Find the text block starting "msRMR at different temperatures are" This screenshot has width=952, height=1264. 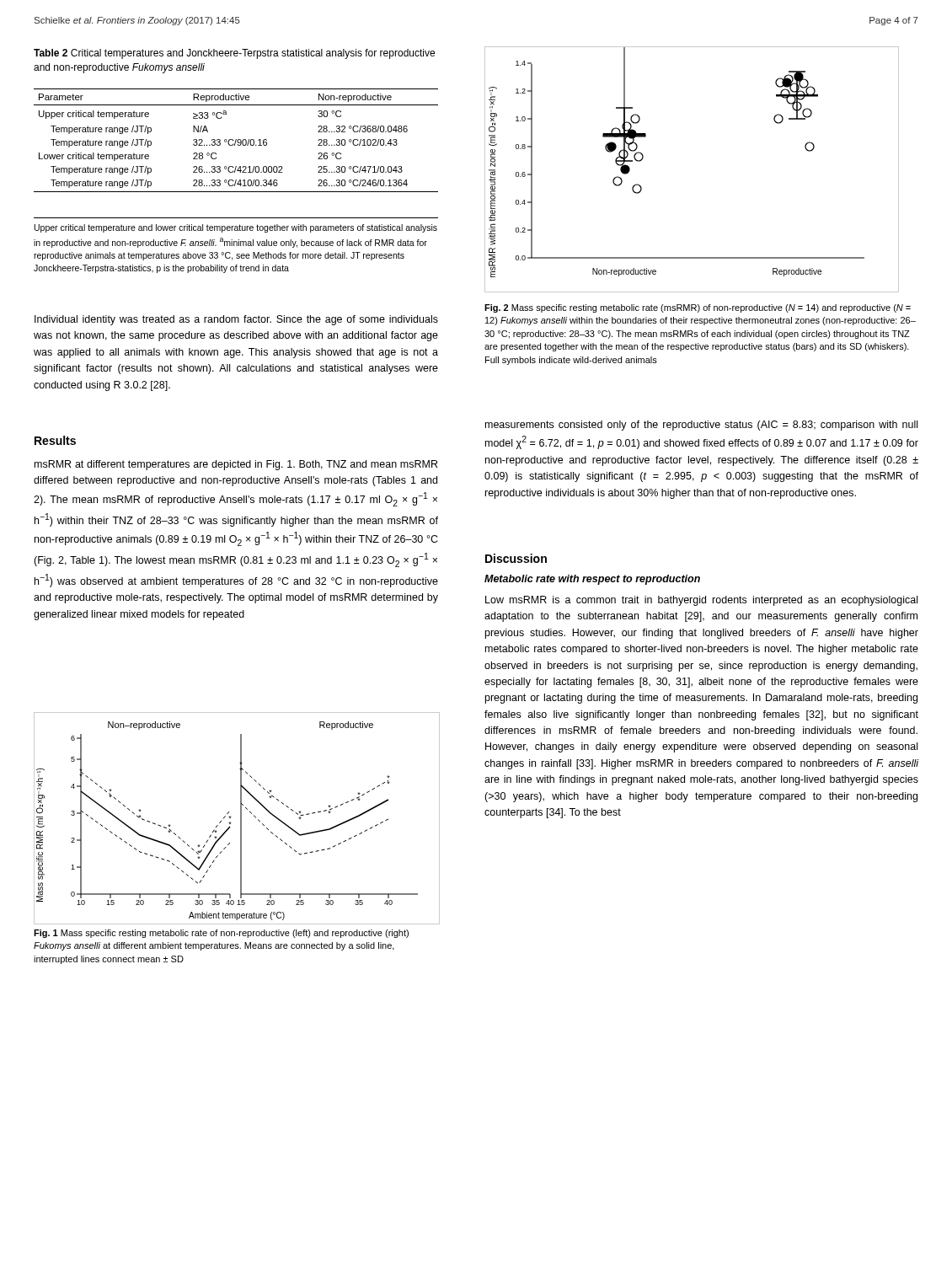(236, 539)
